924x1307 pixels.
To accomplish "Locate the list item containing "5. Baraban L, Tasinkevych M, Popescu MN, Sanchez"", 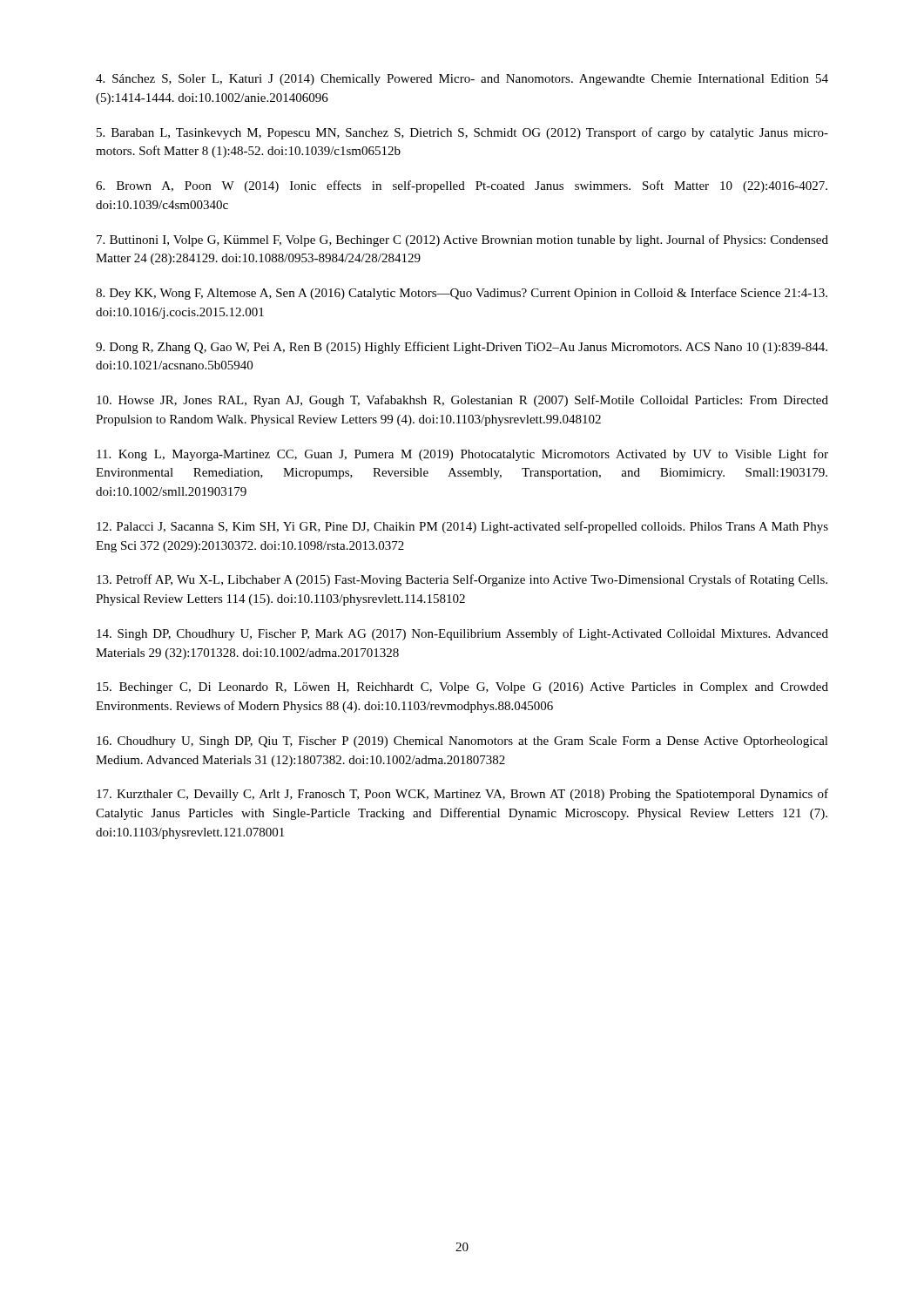I will point(462,141).
